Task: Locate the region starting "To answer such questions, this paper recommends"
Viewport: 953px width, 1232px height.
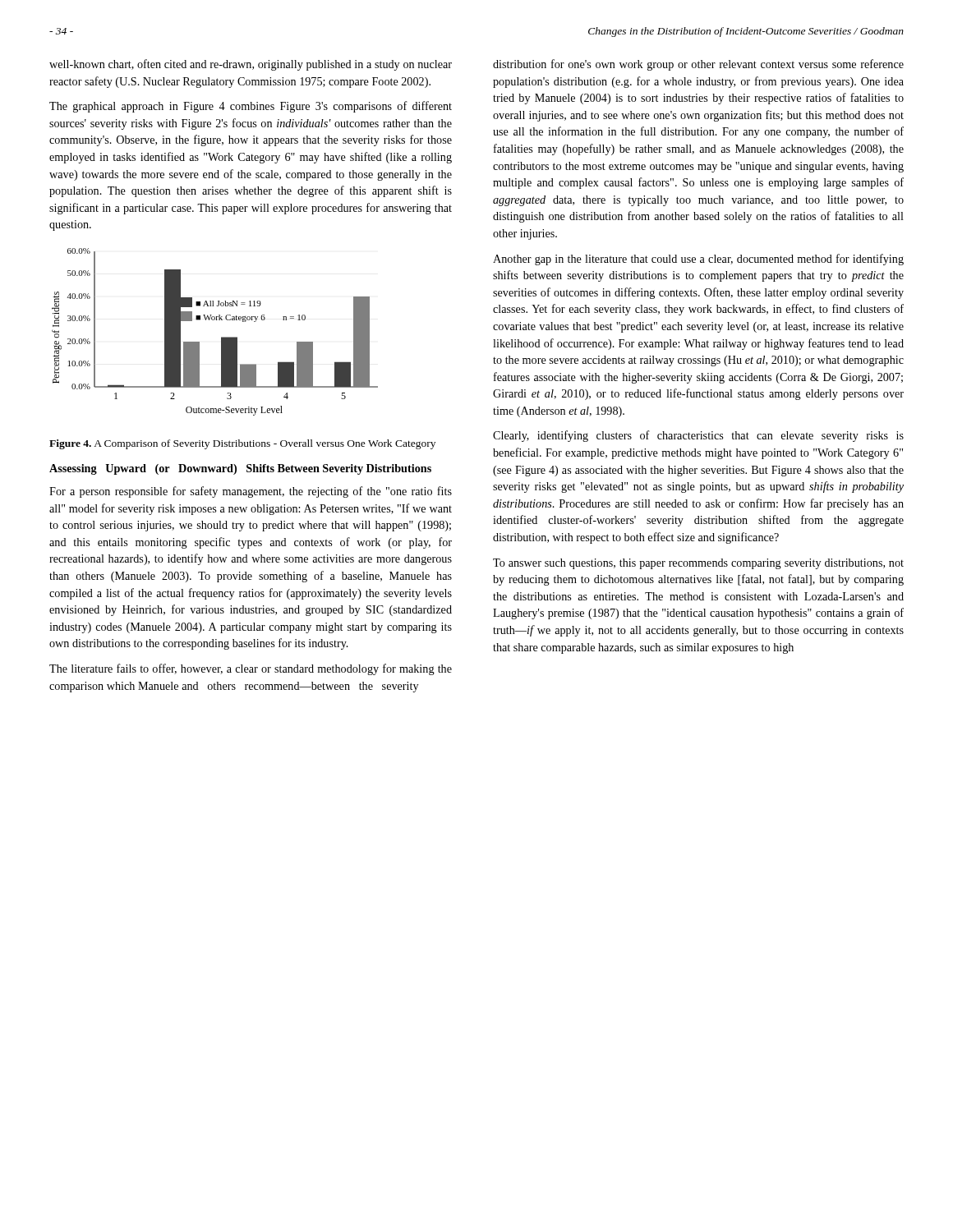Action: [x=698, y=605]
